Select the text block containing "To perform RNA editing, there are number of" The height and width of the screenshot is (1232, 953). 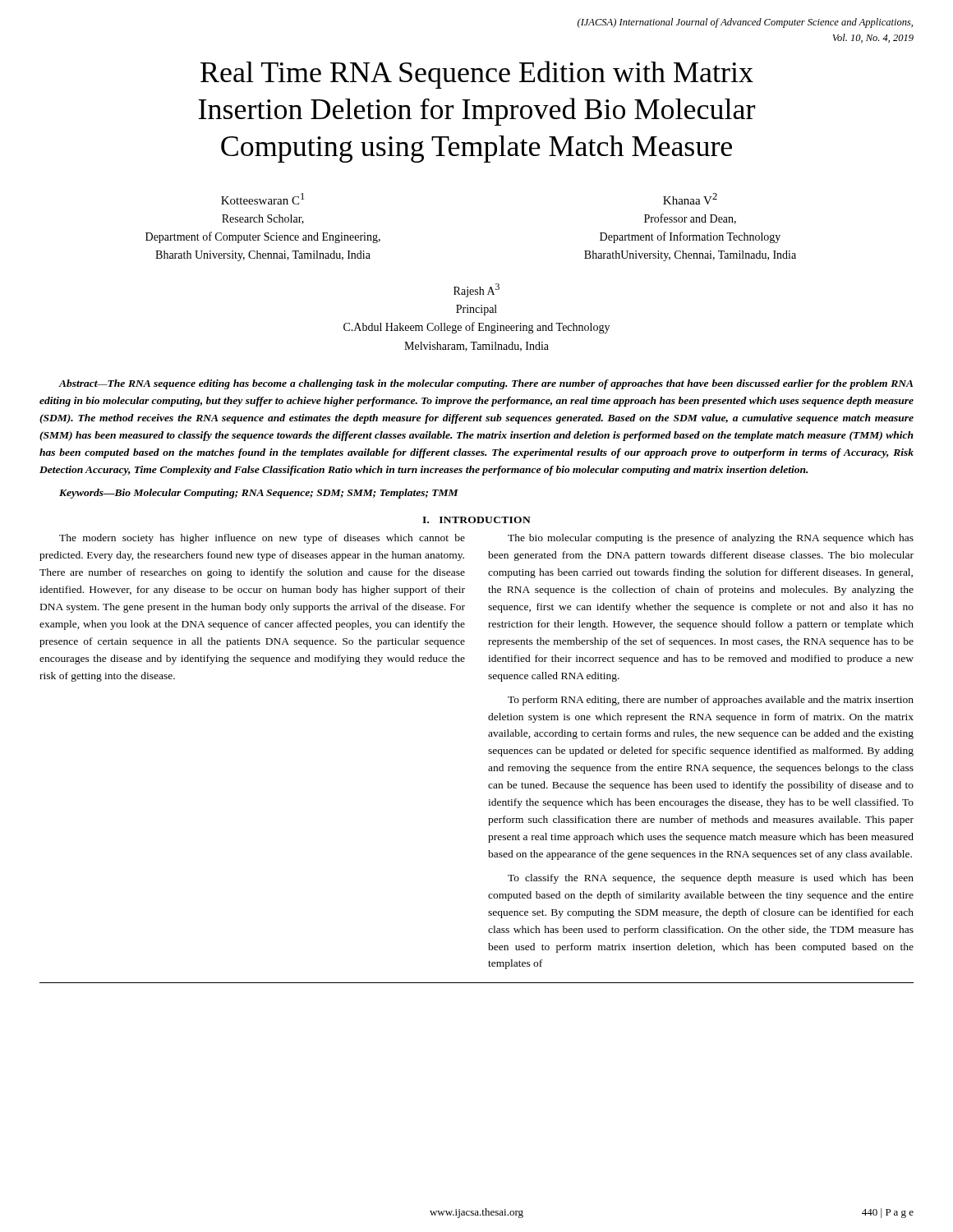pos(701,776)
